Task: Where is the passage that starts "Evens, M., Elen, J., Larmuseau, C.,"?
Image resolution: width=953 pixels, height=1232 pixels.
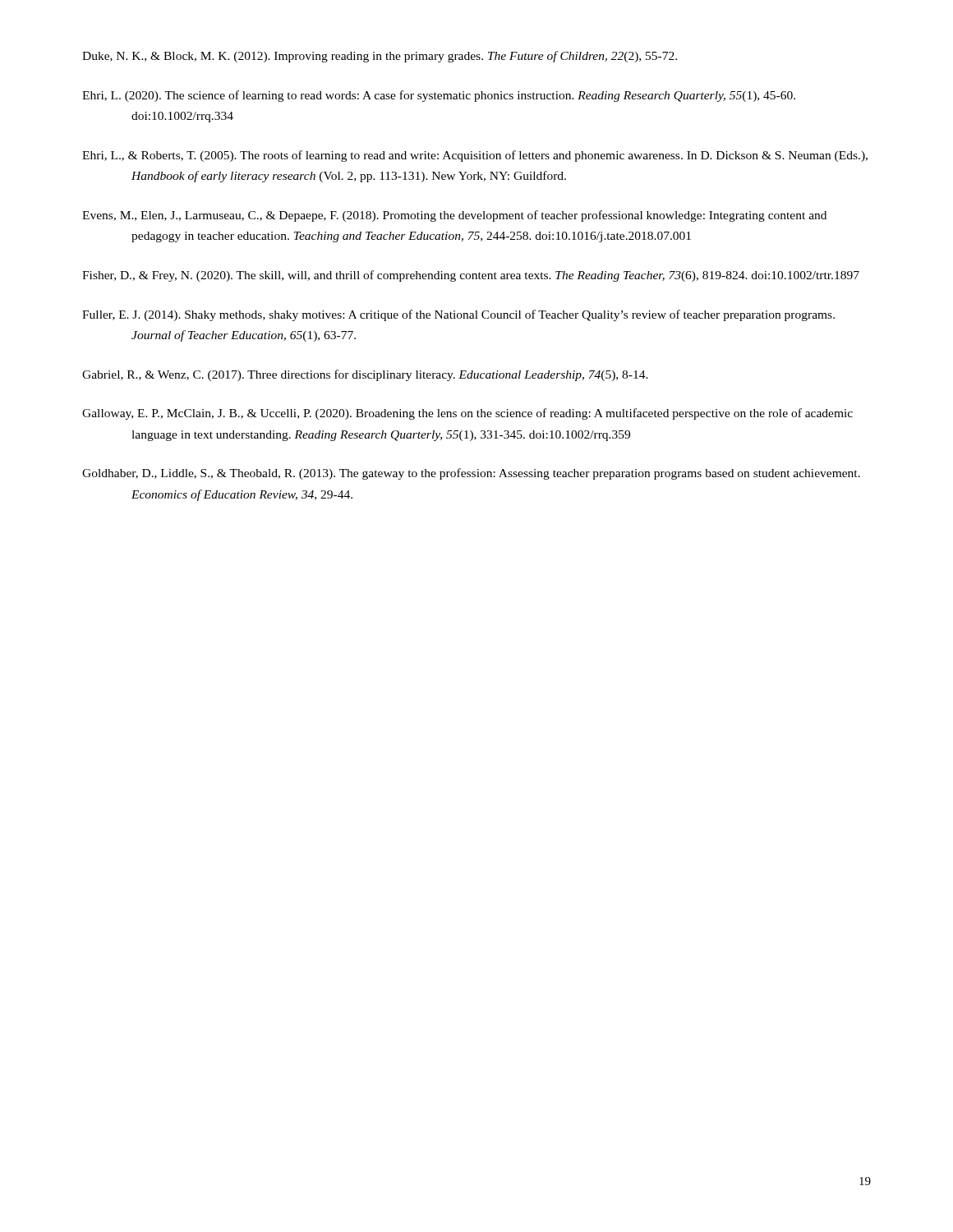Action: point(455,225)
